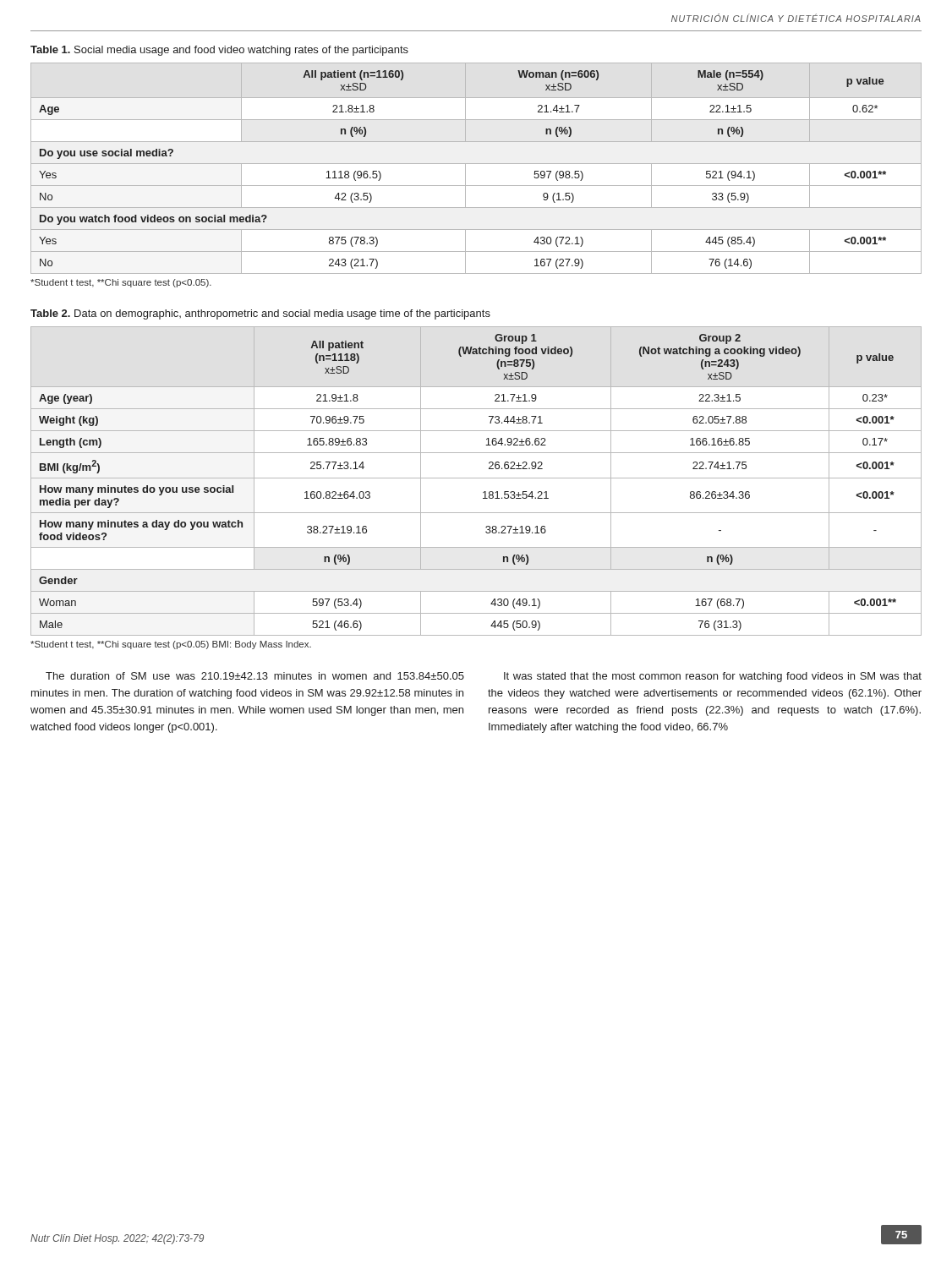Viewport: 952px width, 1268px height.
Task: Find the table that mentions "Woman (n=606) x±SD"
Action: (476, 168)
